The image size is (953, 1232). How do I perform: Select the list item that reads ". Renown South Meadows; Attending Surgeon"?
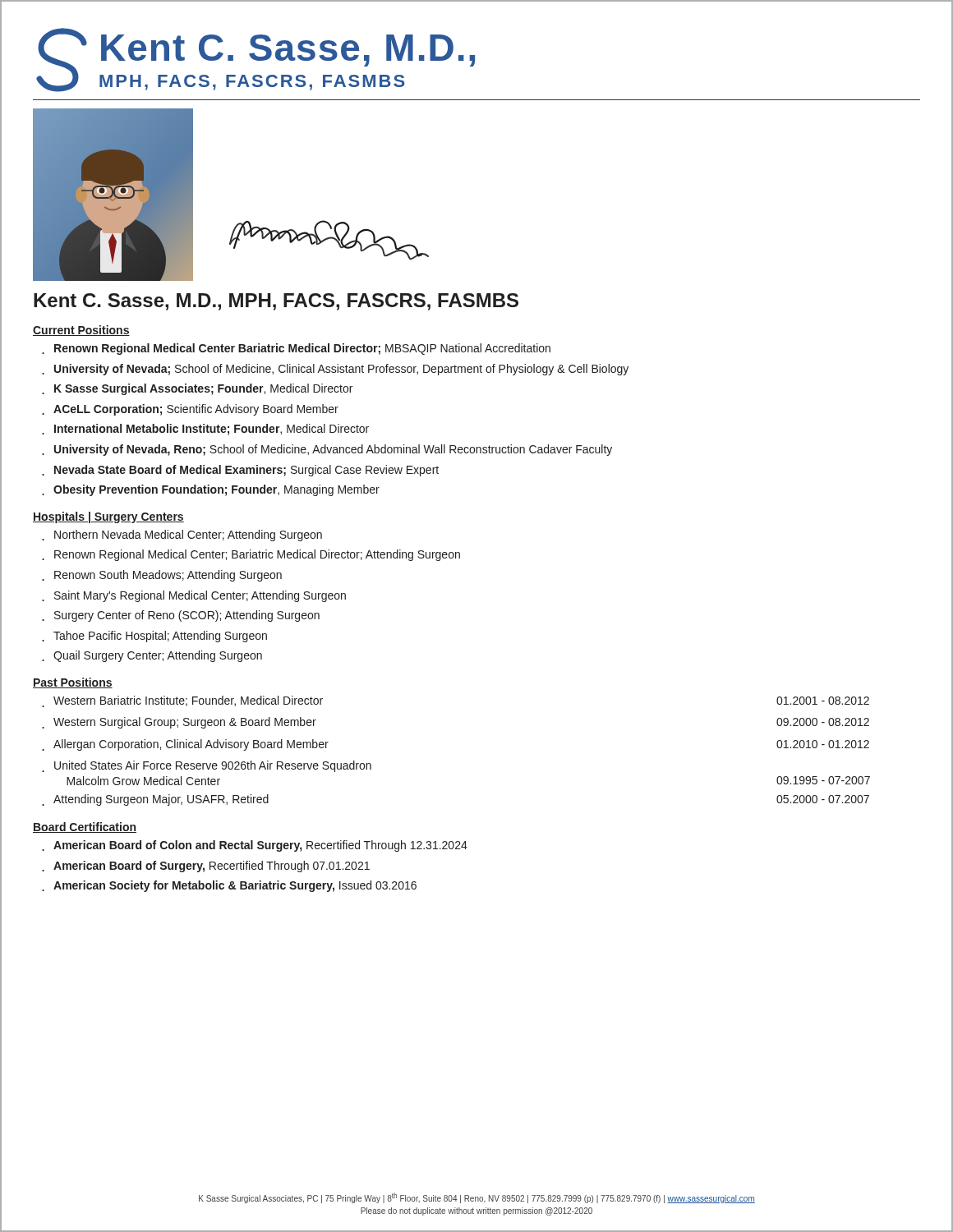[162, 576]
